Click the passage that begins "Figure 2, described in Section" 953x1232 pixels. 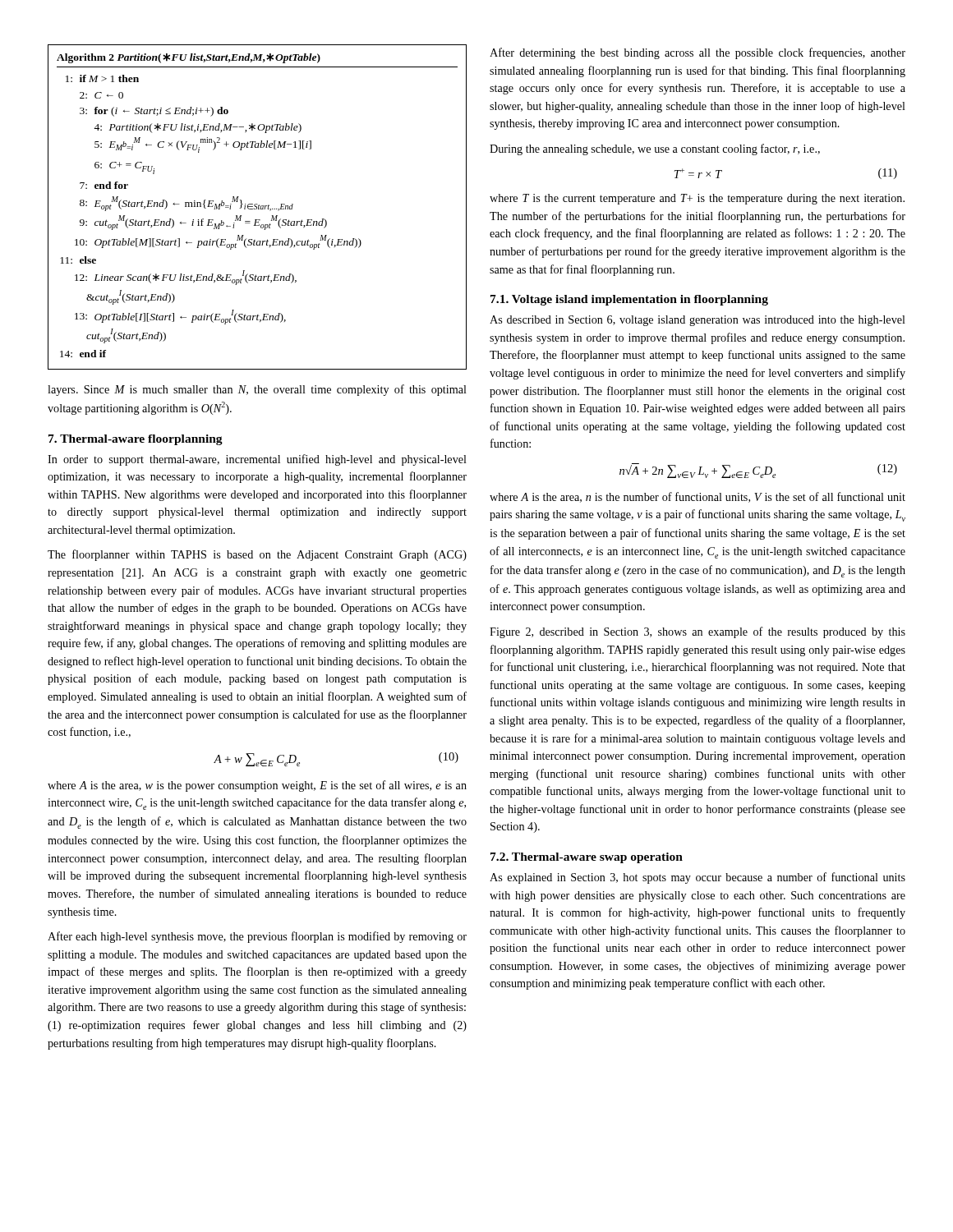click(x=698, y=729)
